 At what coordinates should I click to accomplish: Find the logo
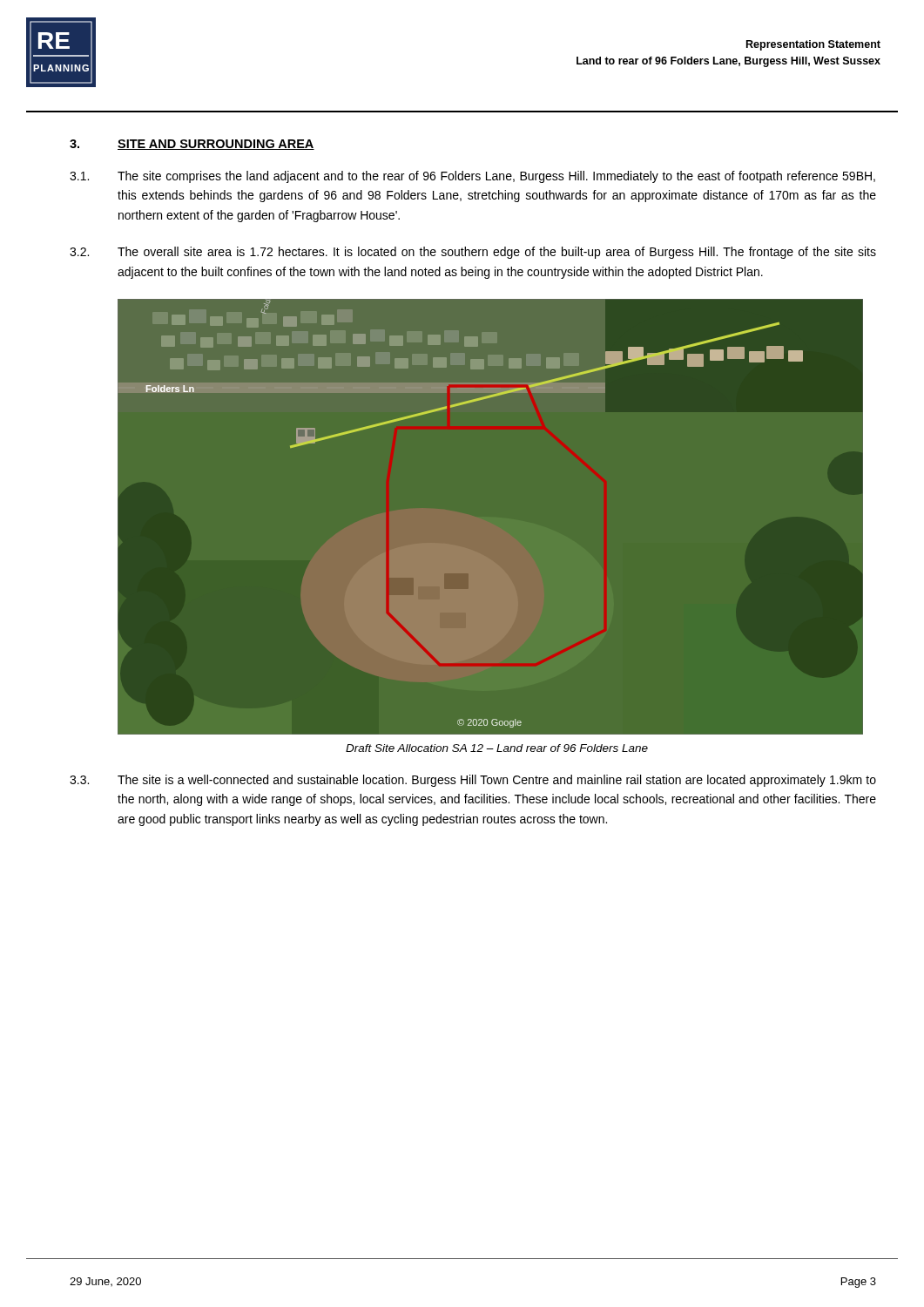tap(61, 52)
